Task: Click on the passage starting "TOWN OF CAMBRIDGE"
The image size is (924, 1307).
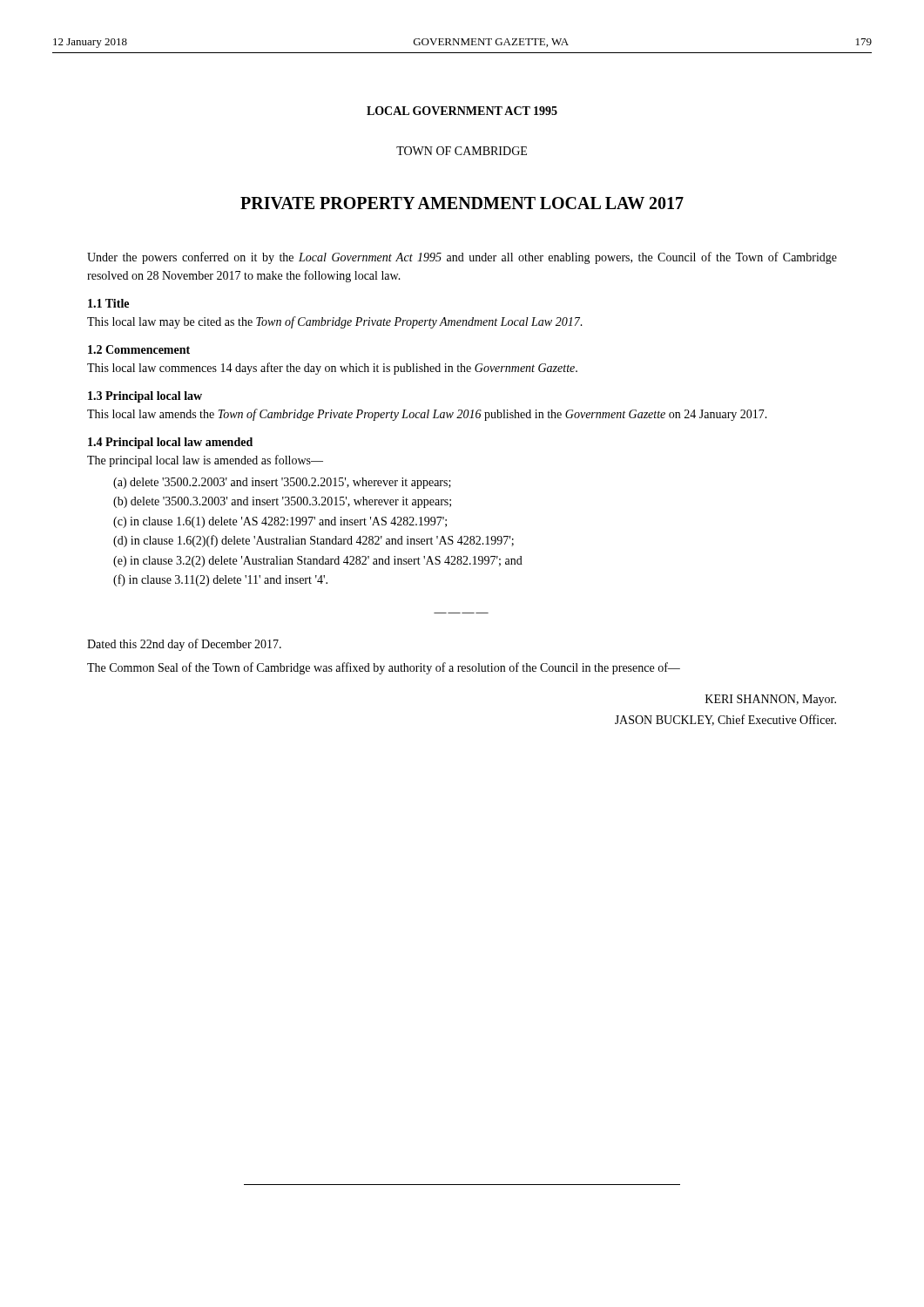Action: click(462, 151)
